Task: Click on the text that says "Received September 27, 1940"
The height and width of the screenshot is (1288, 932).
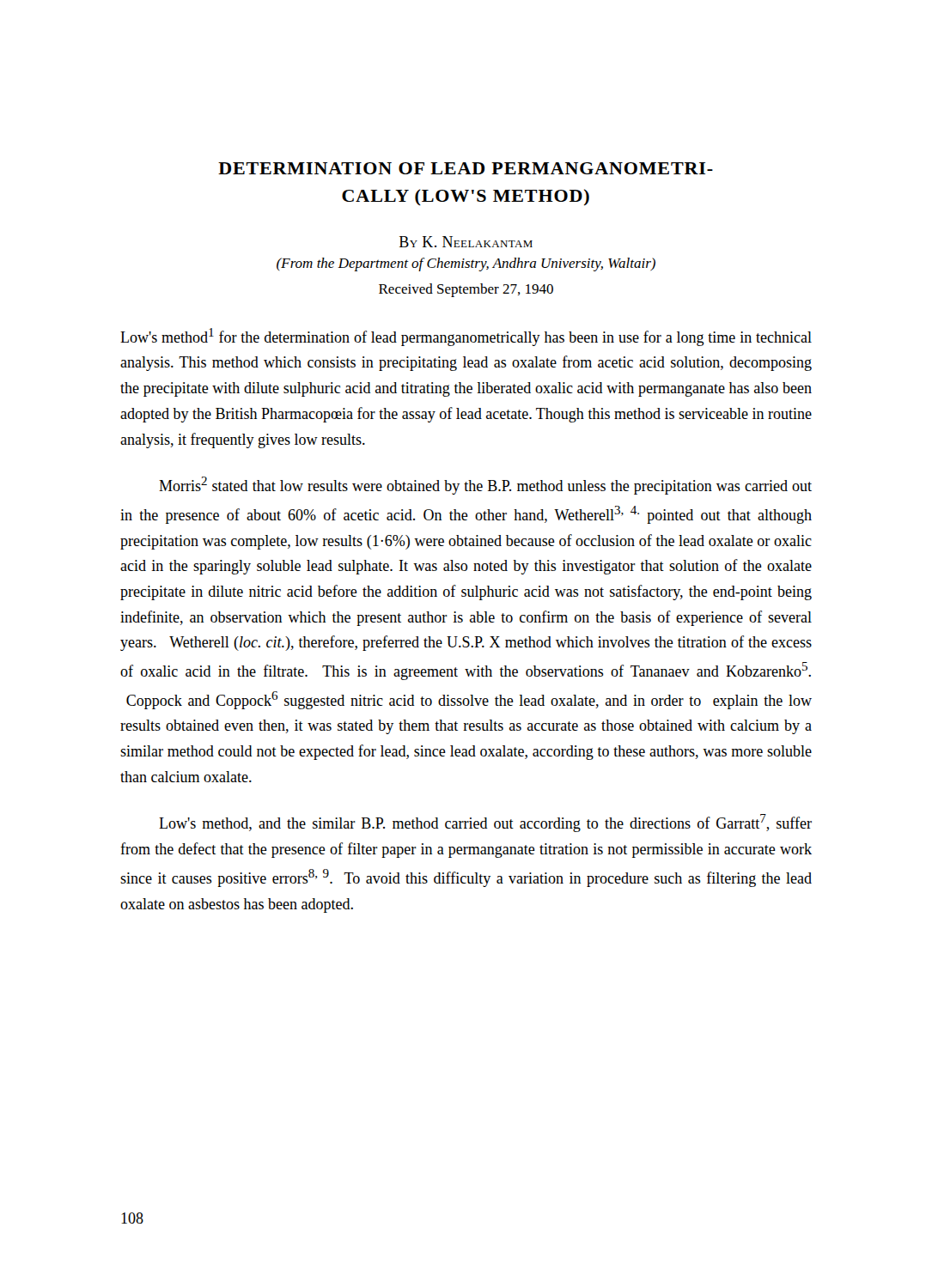Action: 466,289
